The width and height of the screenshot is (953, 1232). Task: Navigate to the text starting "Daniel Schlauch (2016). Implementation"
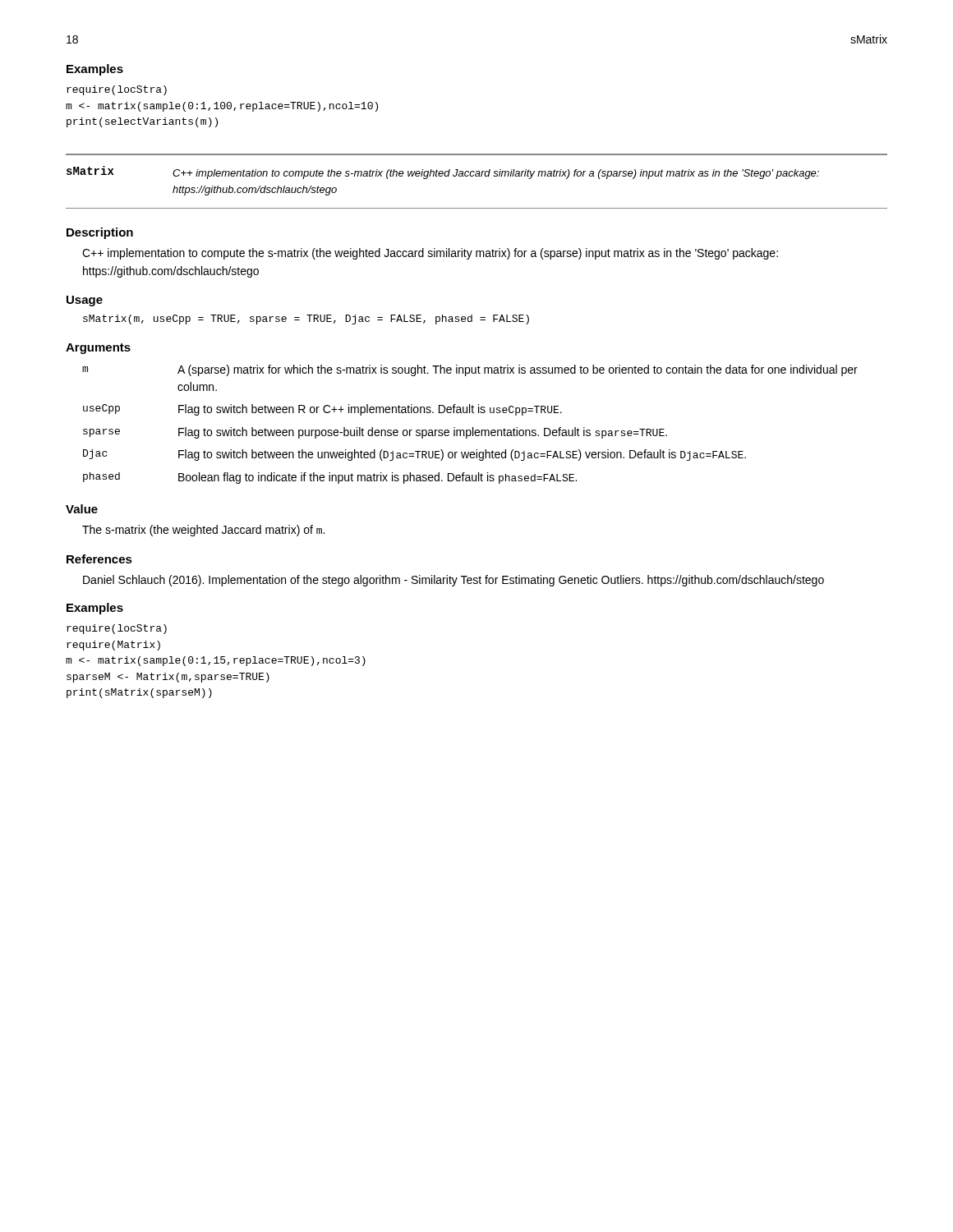pyautogui.click(x=453, y=580)
